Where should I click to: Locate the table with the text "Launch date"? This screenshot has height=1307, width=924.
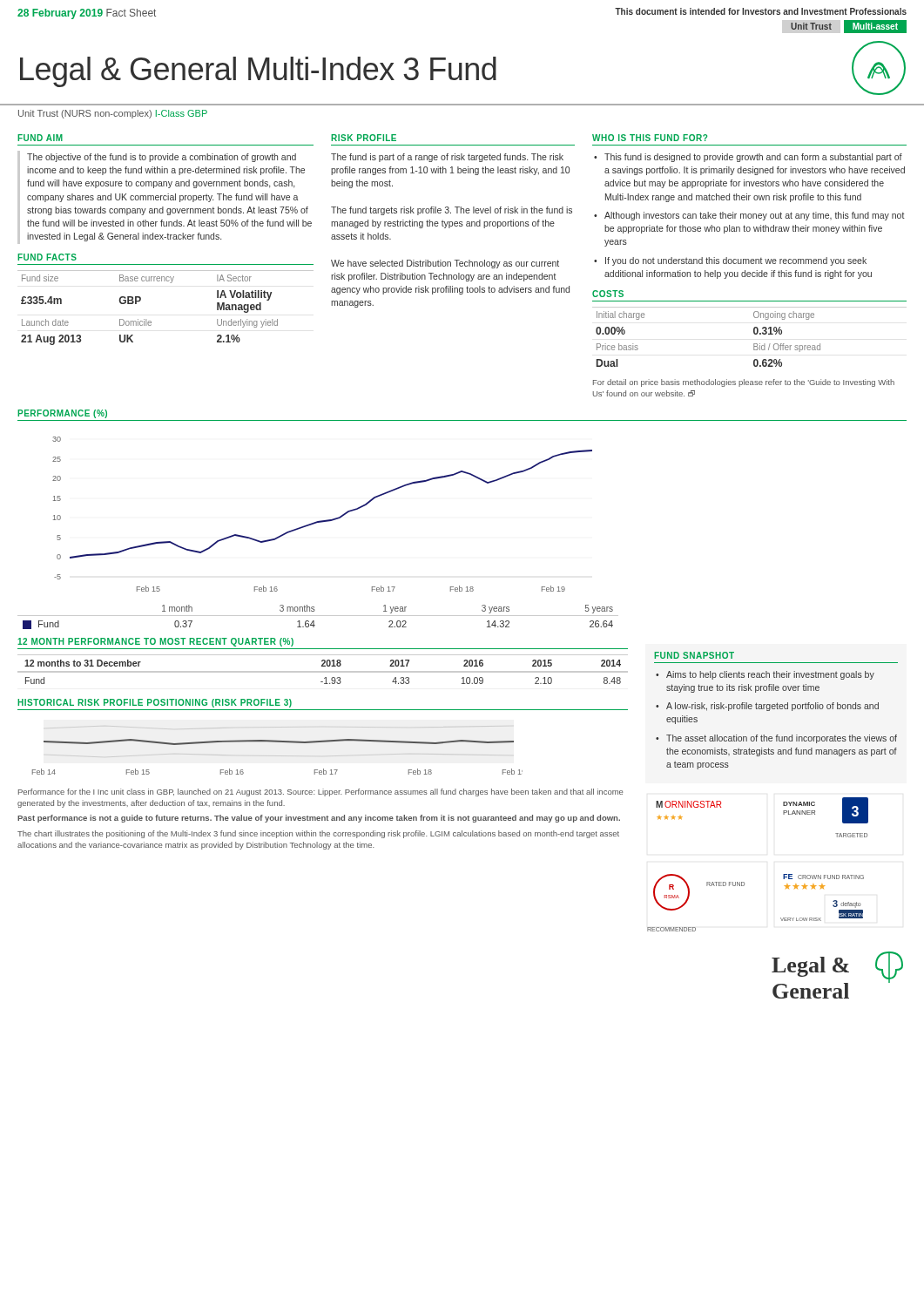[x=165, y=308]
